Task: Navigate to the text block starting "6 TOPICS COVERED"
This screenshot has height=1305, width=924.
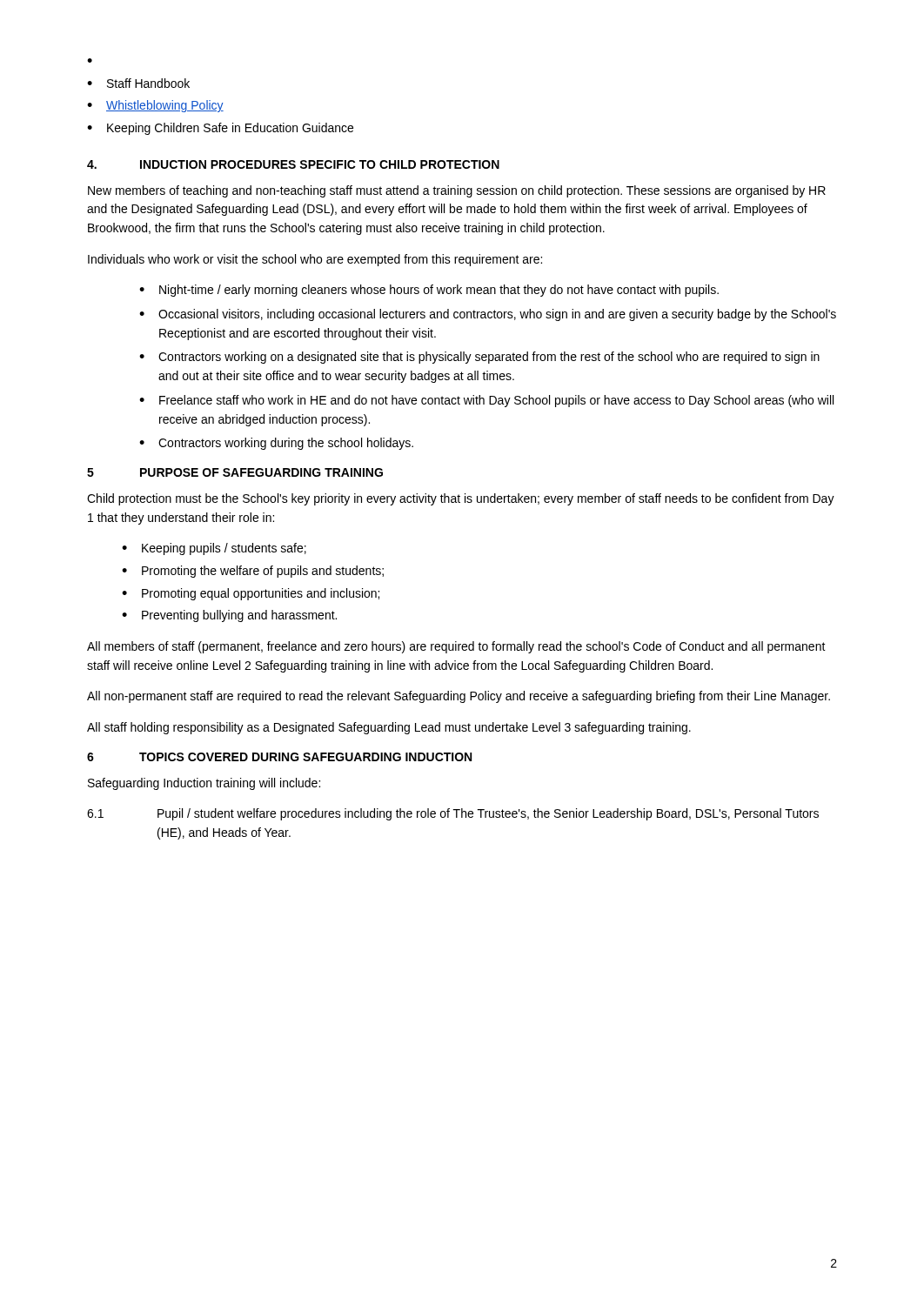Action: click(x=280, y=757)
